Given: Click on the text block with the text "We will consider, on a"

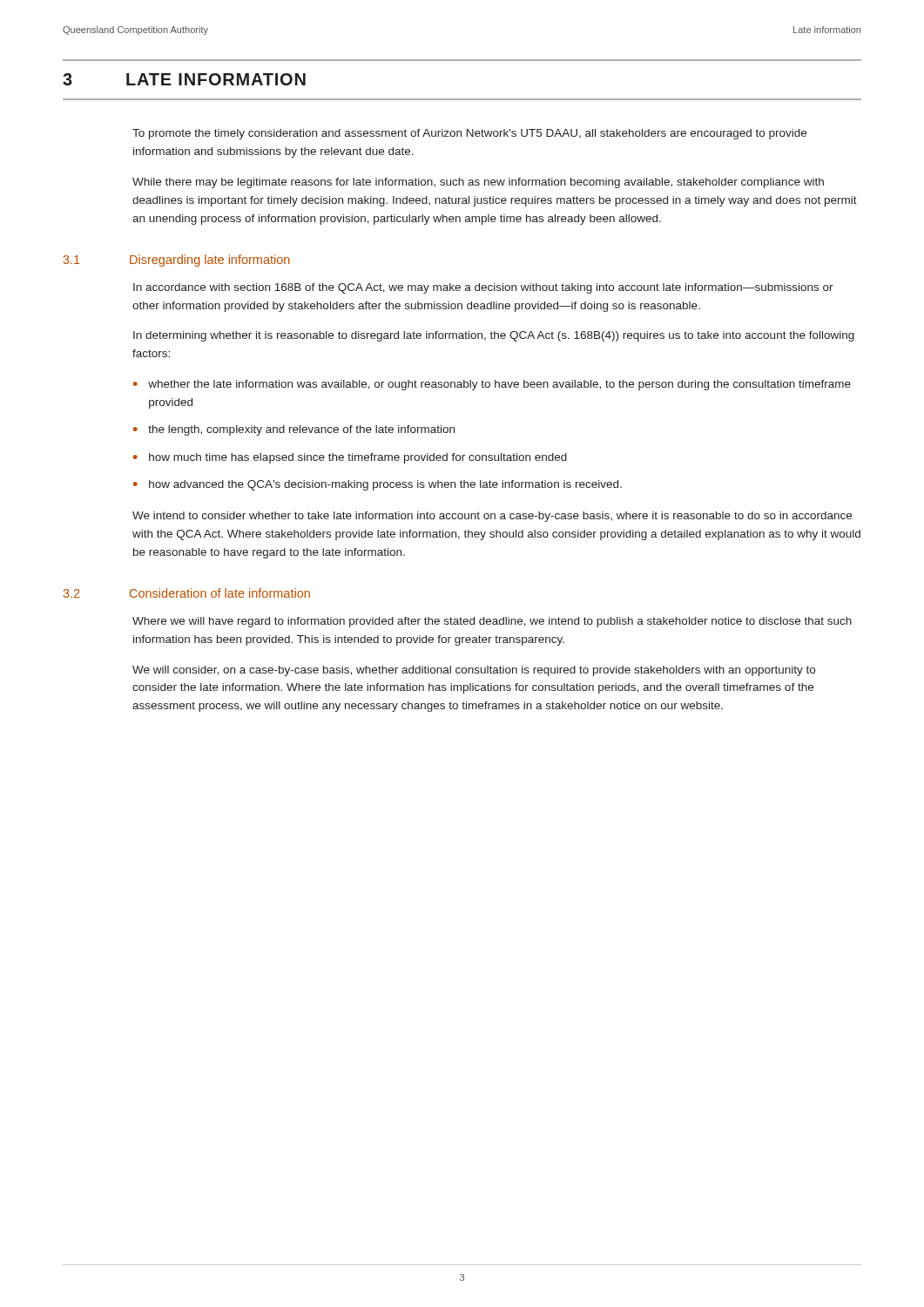Looking at the screenshot, I should point(474,687).
